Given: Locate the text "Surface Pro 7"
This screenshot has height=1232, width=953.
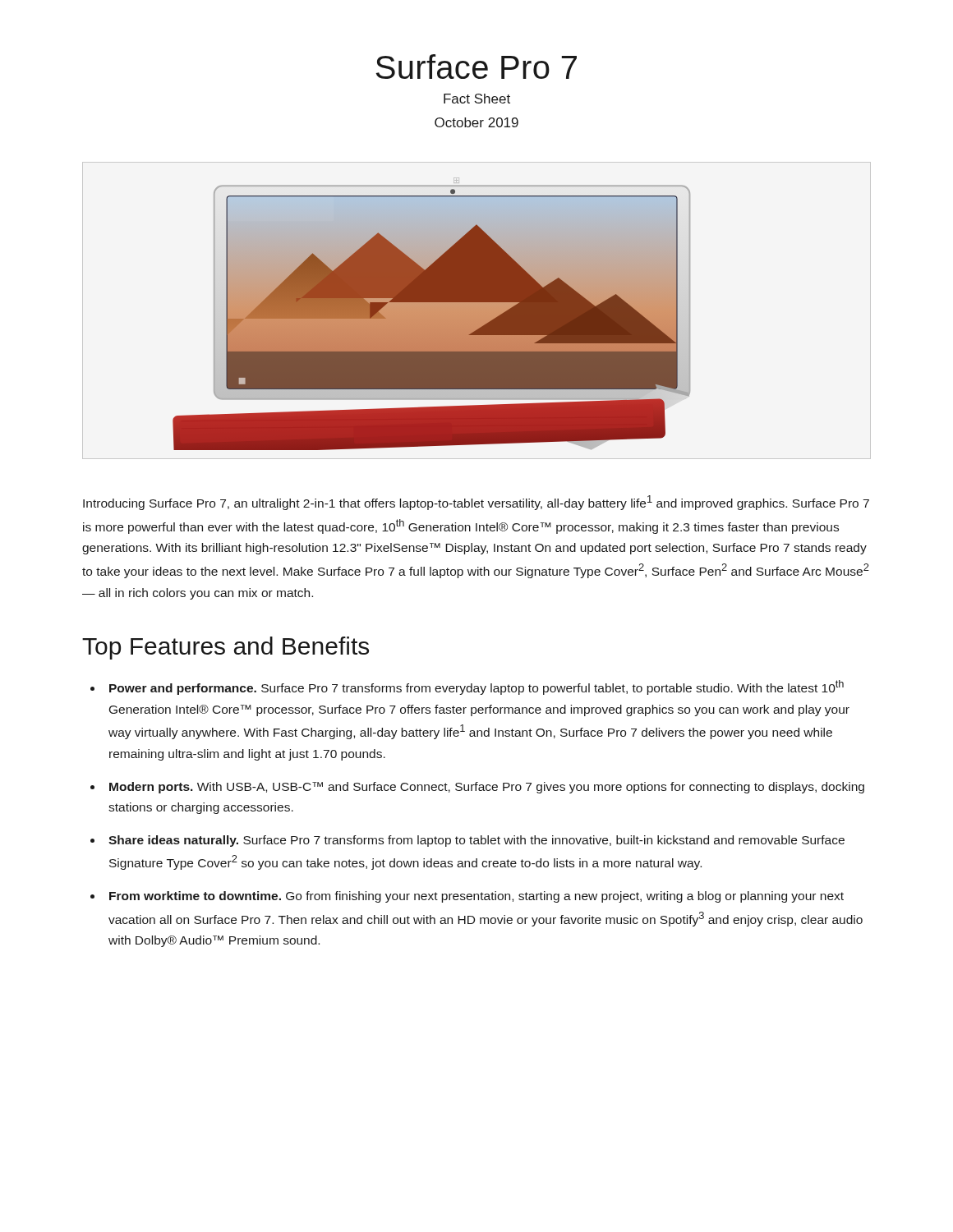Looking at the screenshot, I should pos(476,68).
